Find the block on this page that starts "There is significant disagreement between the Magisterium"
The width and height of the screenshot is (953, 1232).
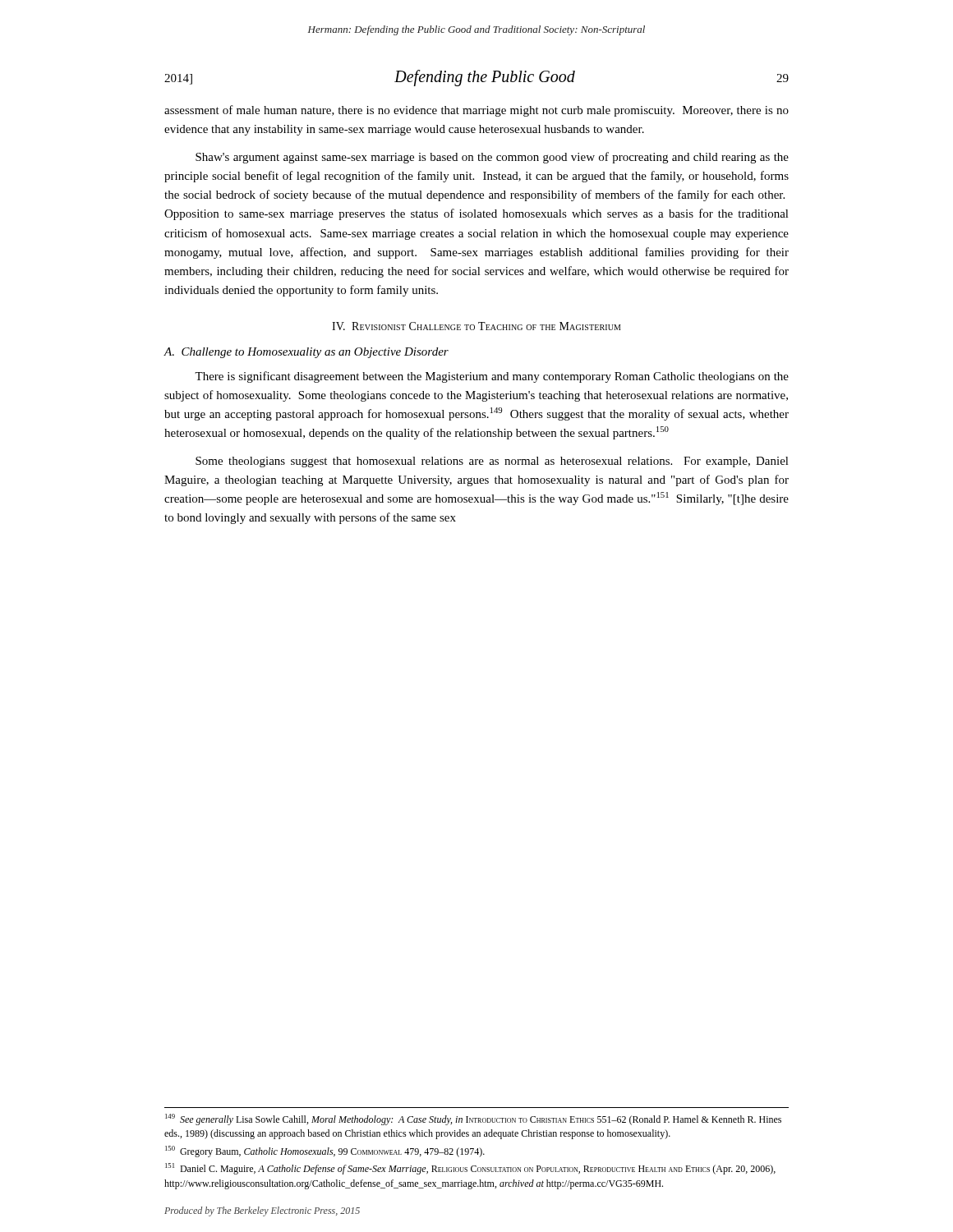tap(476, 404)
